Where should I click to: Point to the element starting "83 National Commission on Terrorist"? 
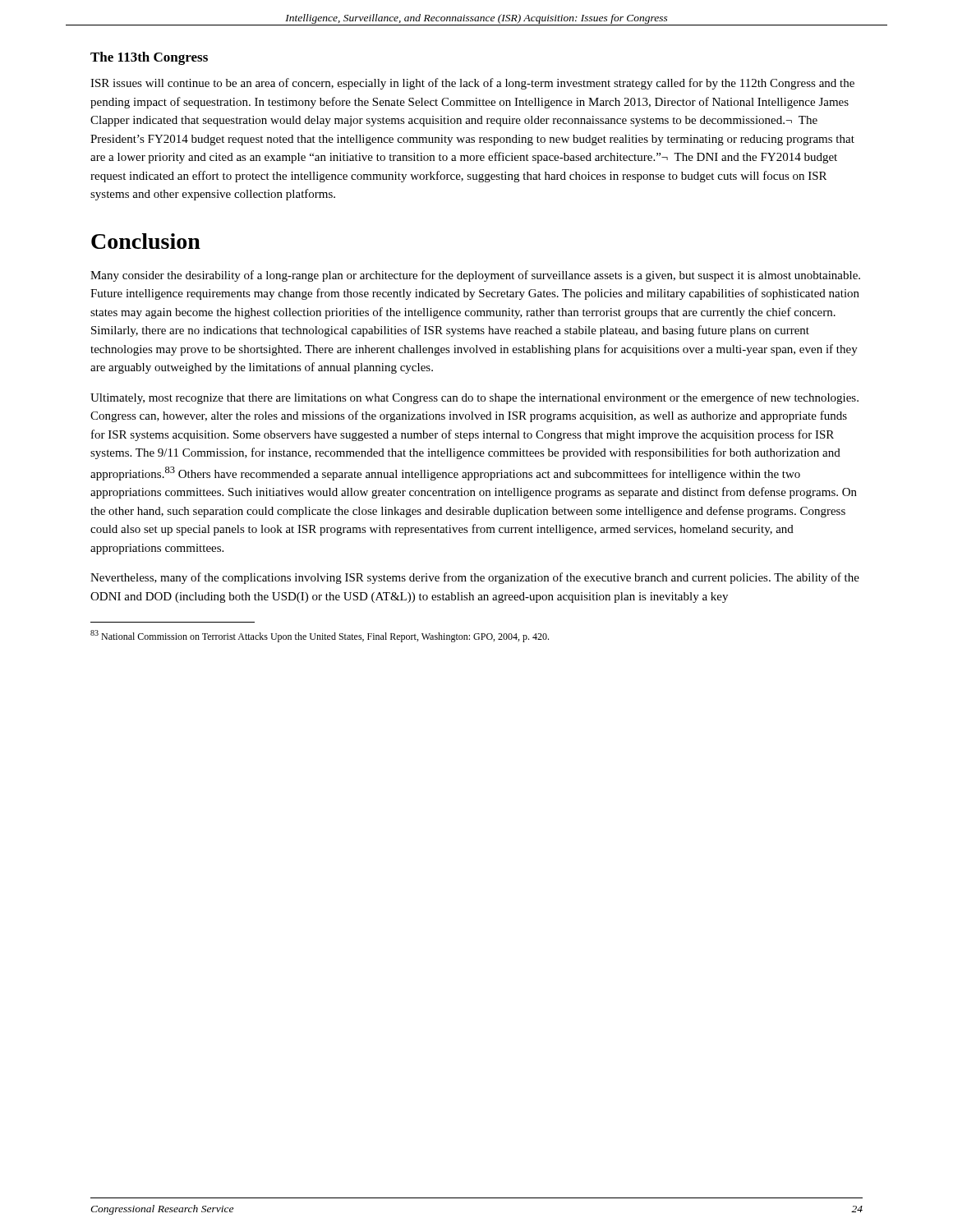(320, 635)
